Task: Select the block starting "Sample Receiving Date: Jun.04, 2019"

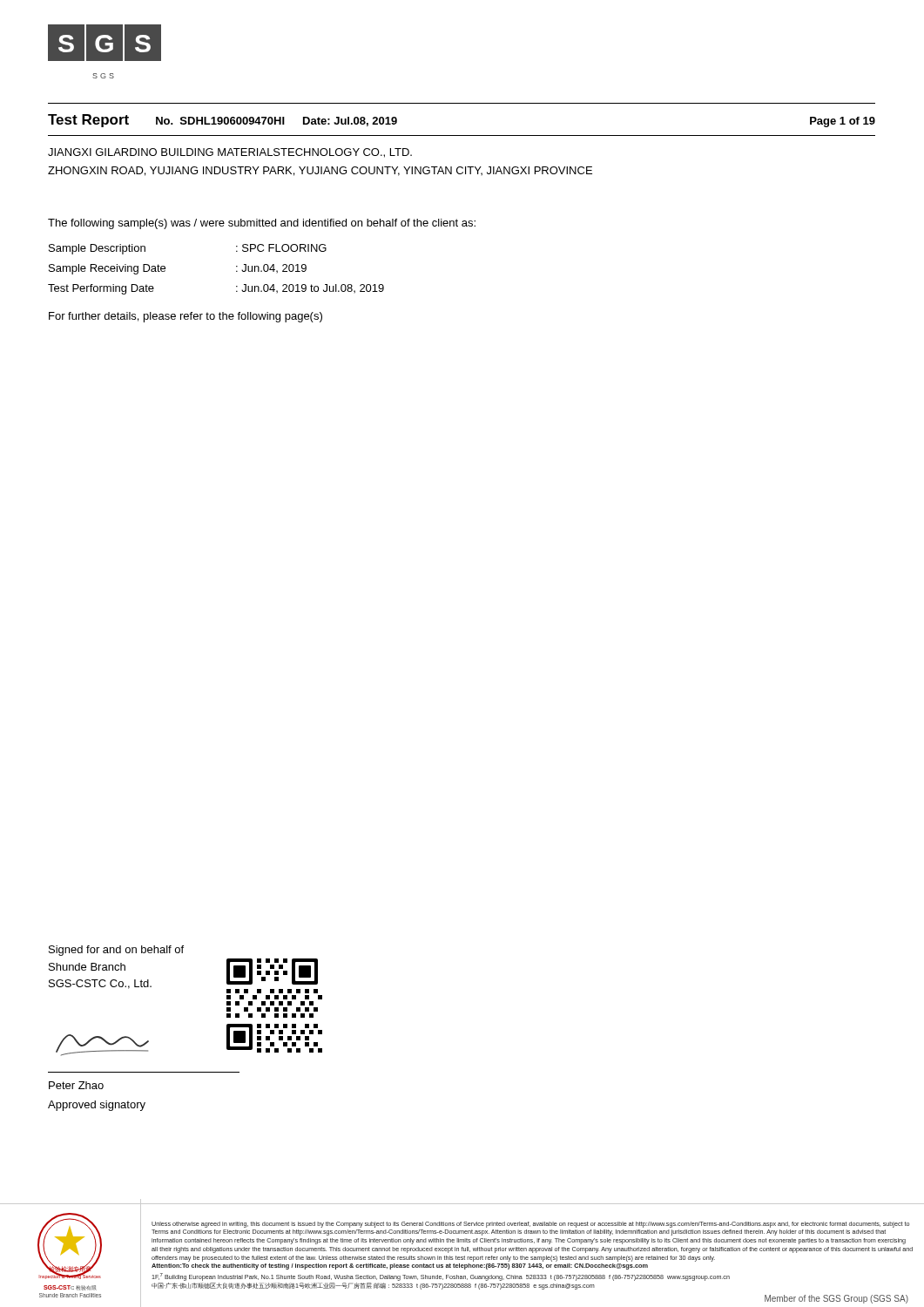Action: click(103, 269)
